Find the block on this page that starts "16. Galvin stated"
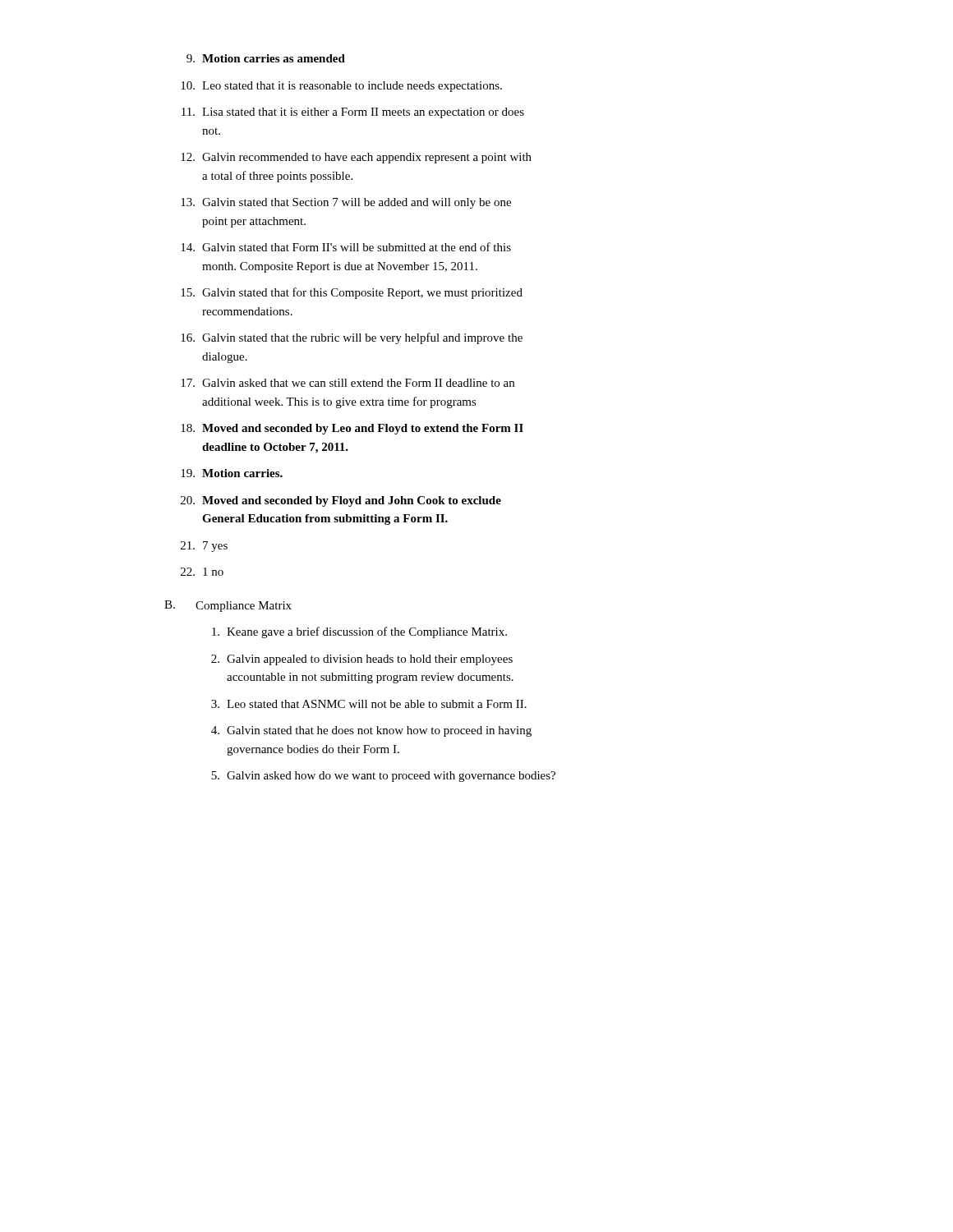The image size is (953, 1232). [460, 347]
